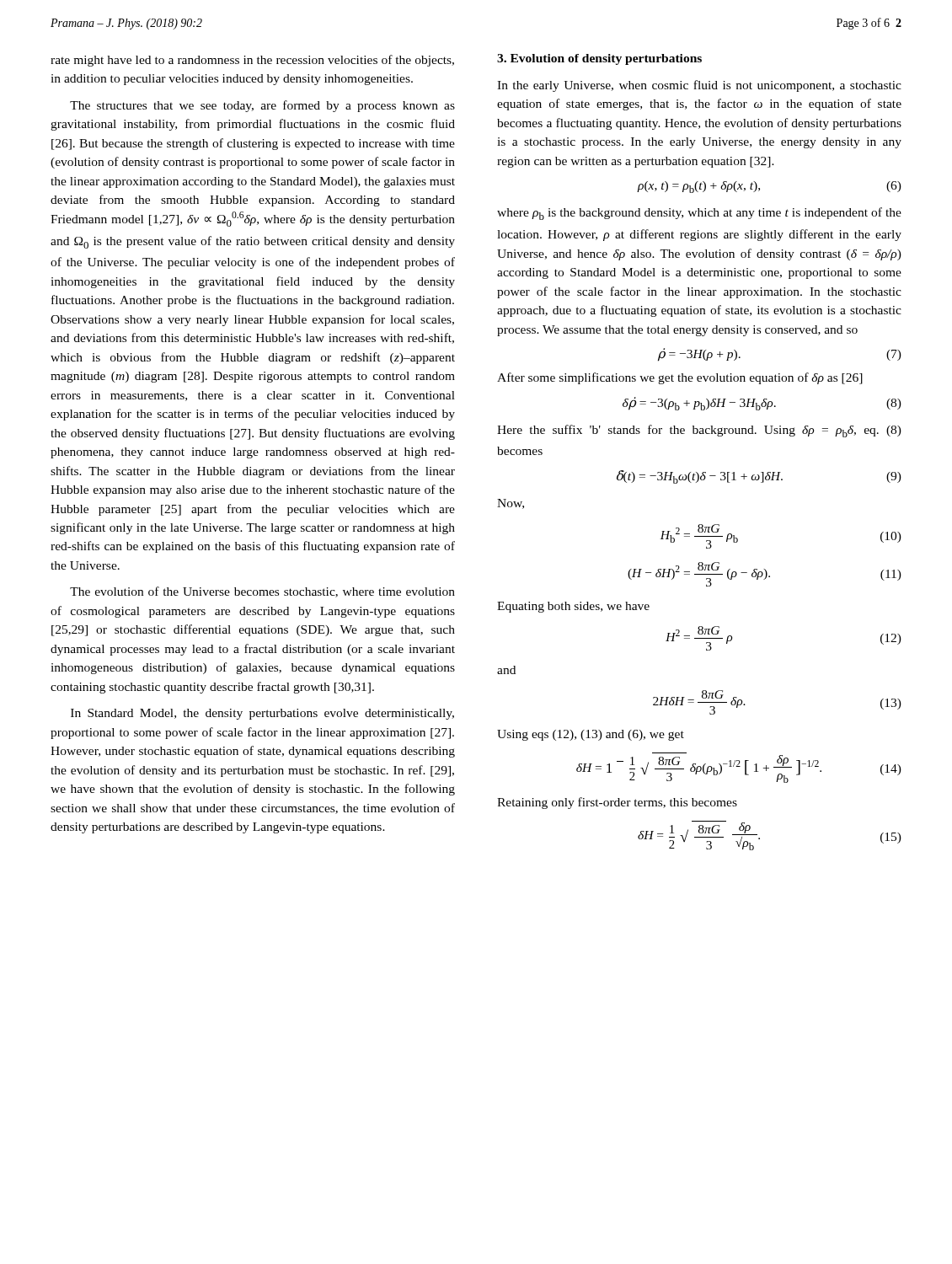Find the text block starting "Hb2 = 8πG 3 ρb (10)"
Screen dimensions: 1264x952
tap(699, 536)
